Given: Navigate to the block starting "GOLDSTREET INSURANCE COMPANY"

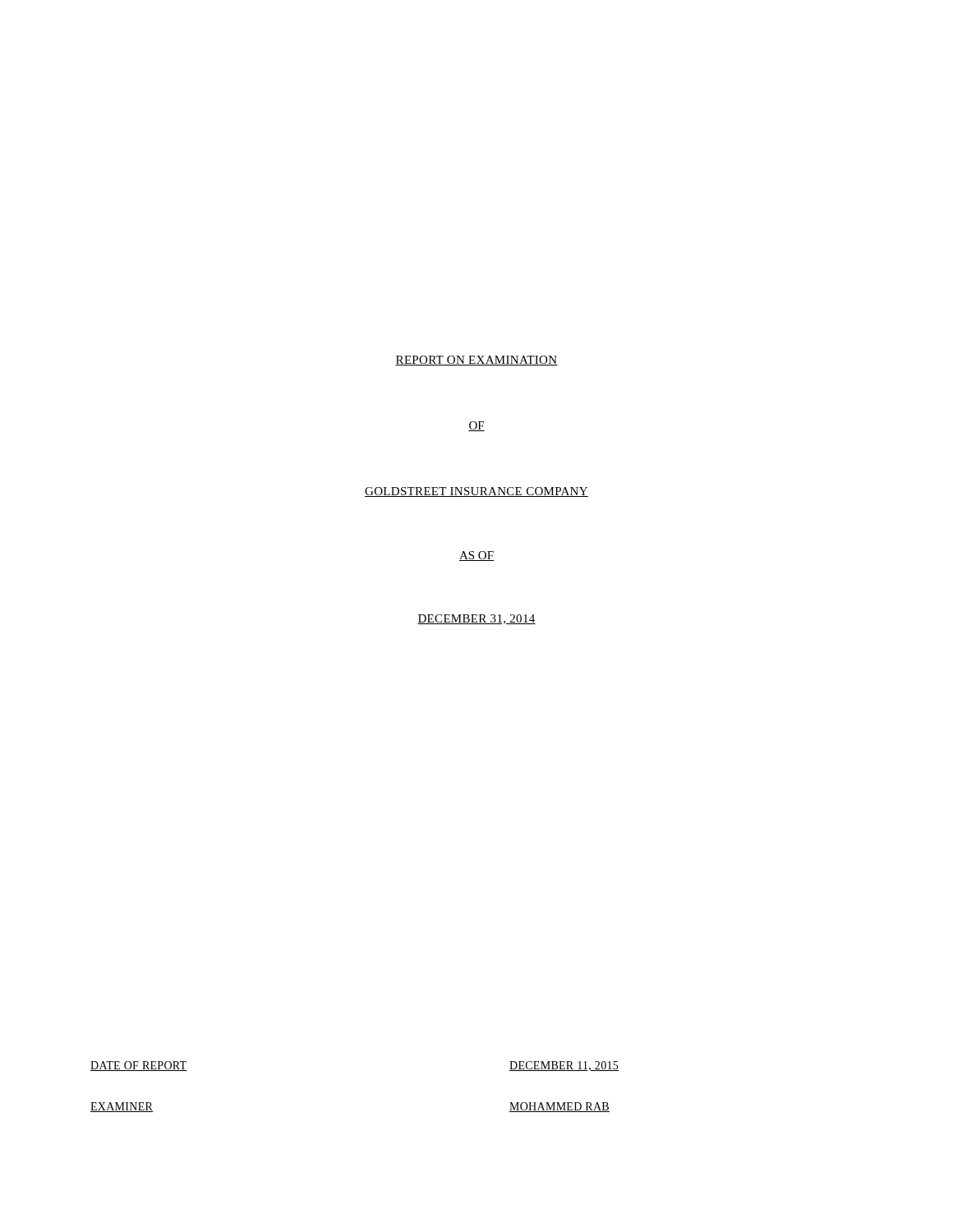Looking at the screenshot, I should pos(476,491).
